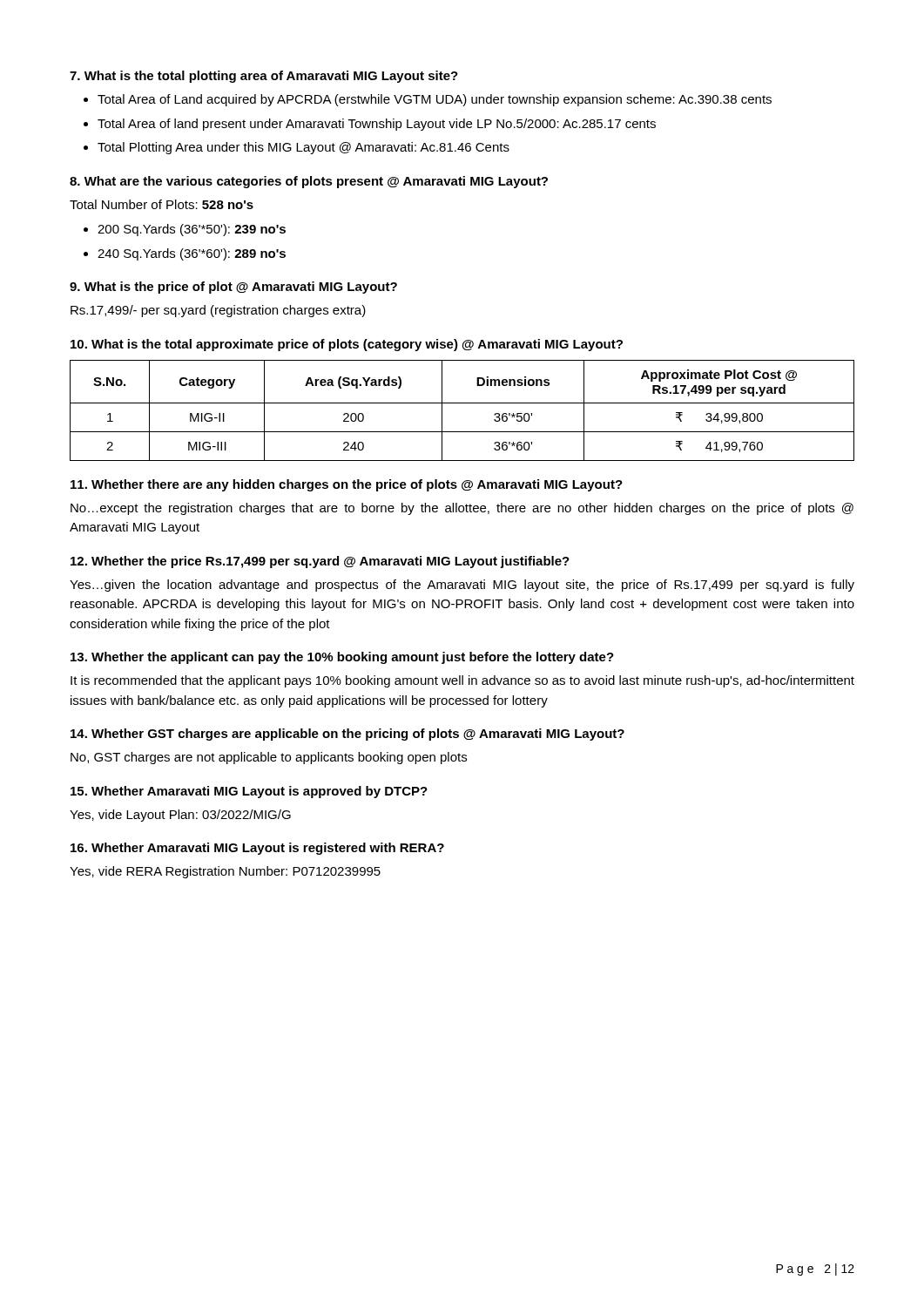Image resolution: width=924 pixels, height=1307 pixels.
Task: Point to the section header beginning "16. Whether Amaravati MIG"
Action: tap(257, 847)
